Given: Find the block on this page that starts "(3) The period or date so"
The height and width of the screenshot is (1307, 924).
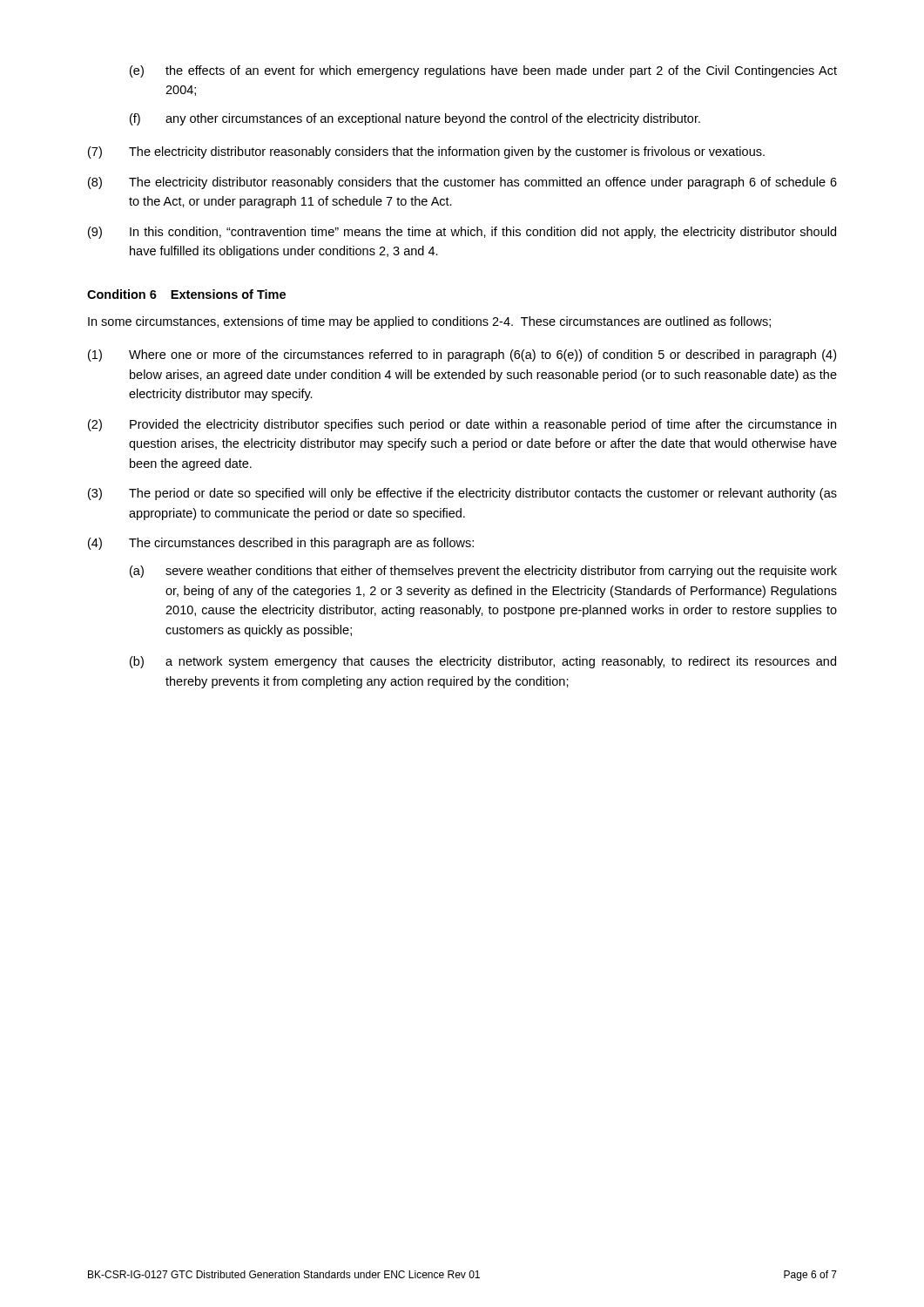Looking at the screenshot, I should point(462,503).
